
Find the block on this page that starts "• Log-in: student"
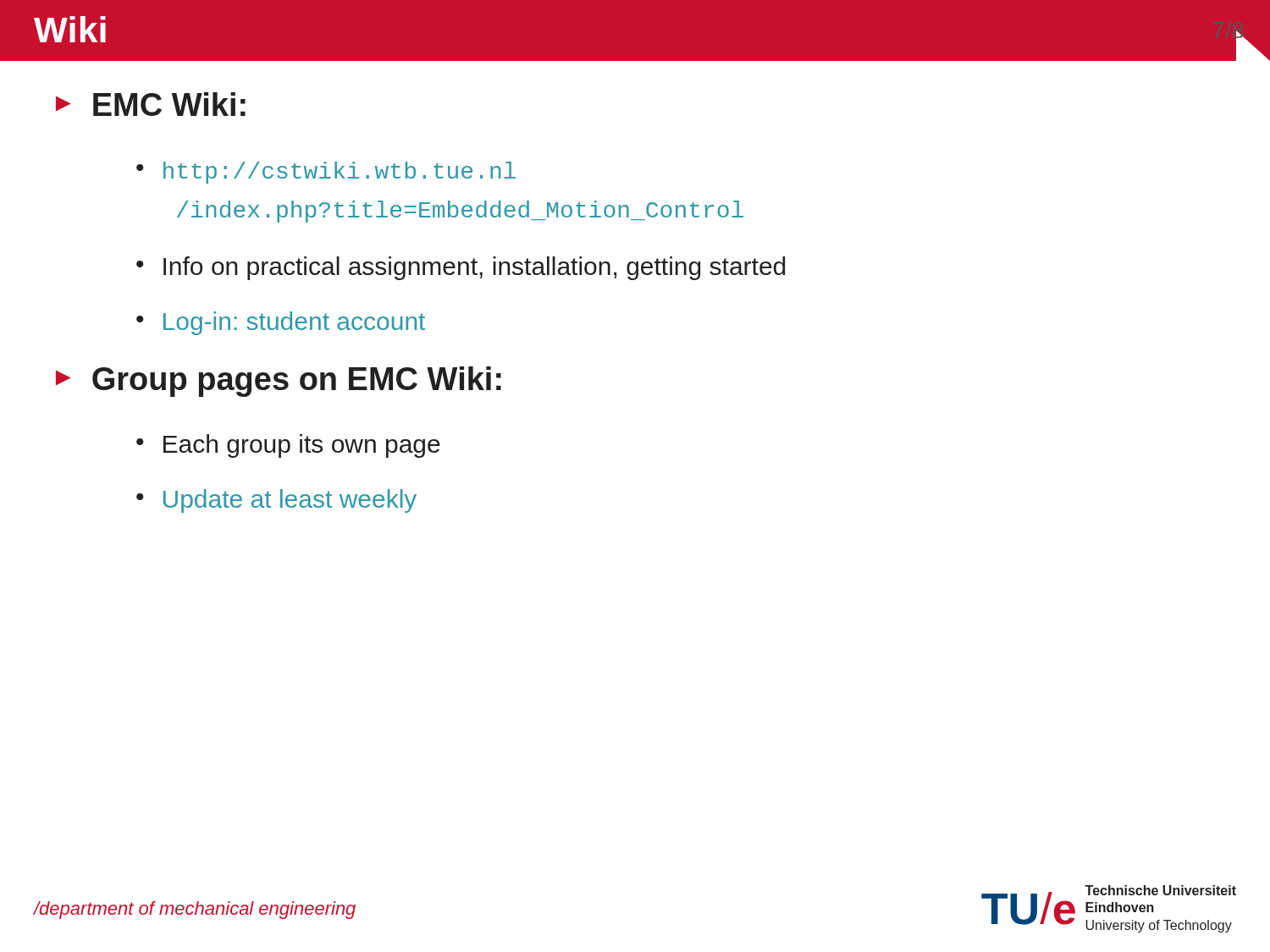click(x=280, y=321)
